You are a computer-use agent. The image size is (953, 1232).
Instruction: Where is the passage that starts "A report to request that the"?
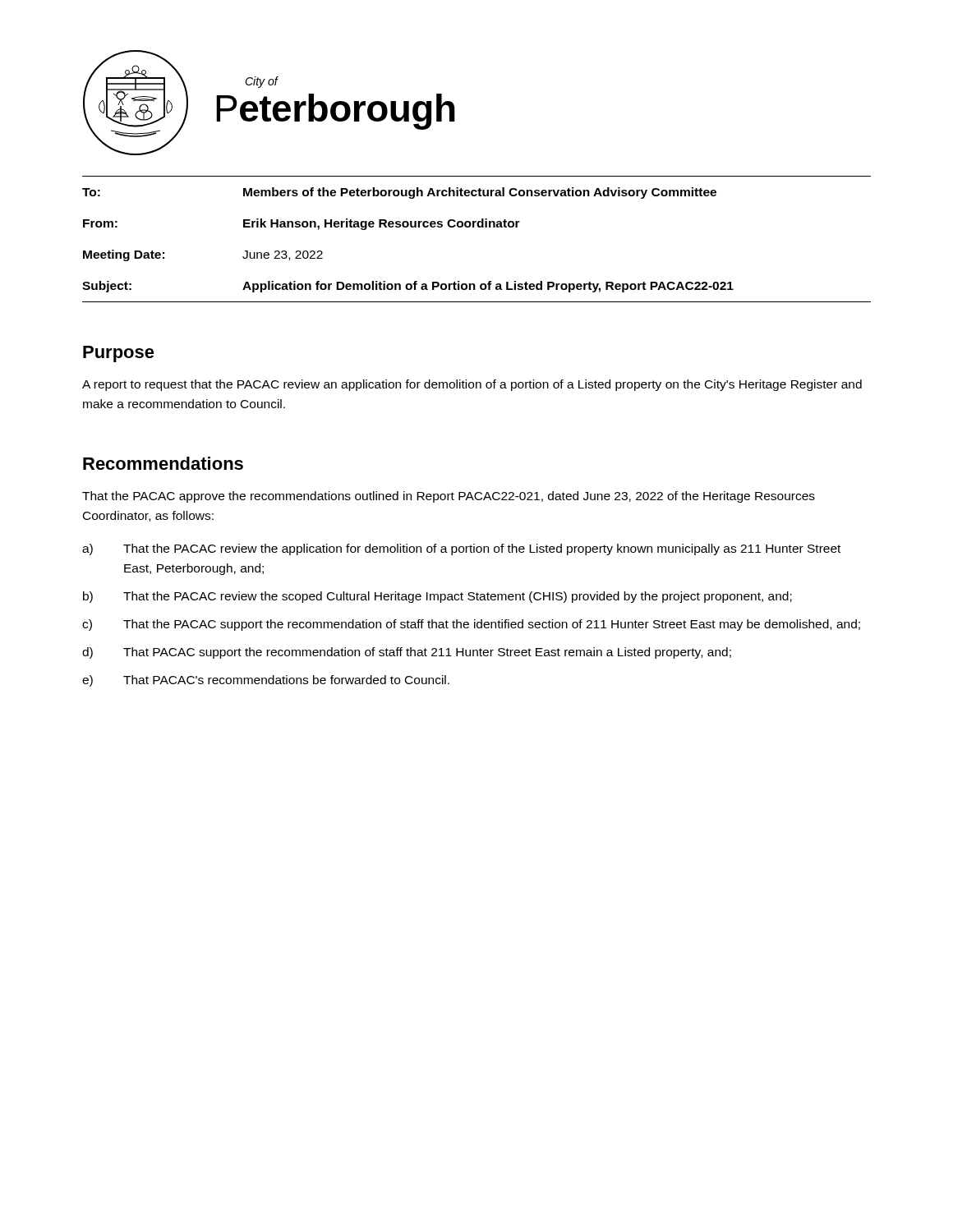(x=472, y=394)
